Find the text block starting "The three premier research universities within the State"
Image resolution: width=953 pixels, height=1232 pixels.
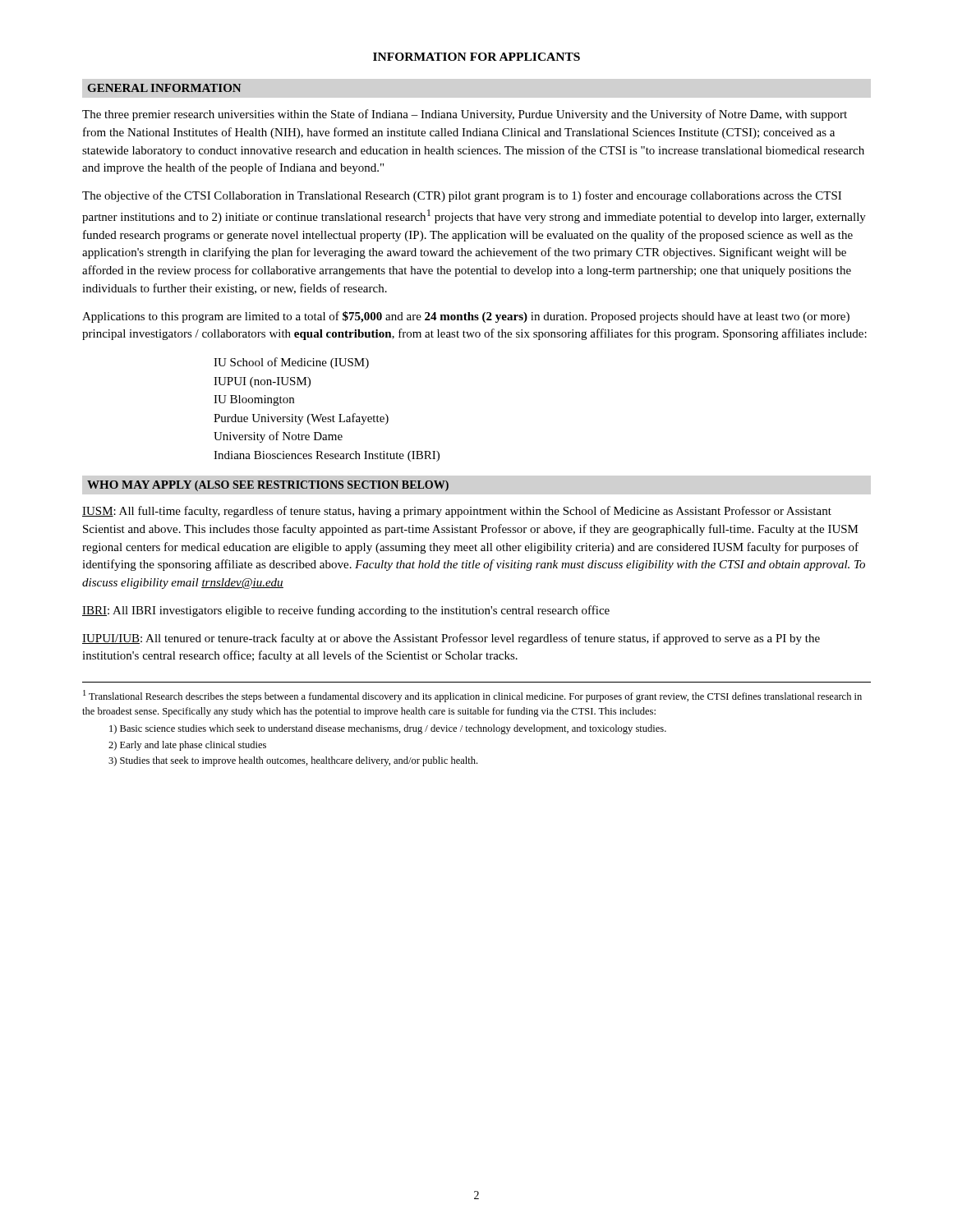click(473, 141)
